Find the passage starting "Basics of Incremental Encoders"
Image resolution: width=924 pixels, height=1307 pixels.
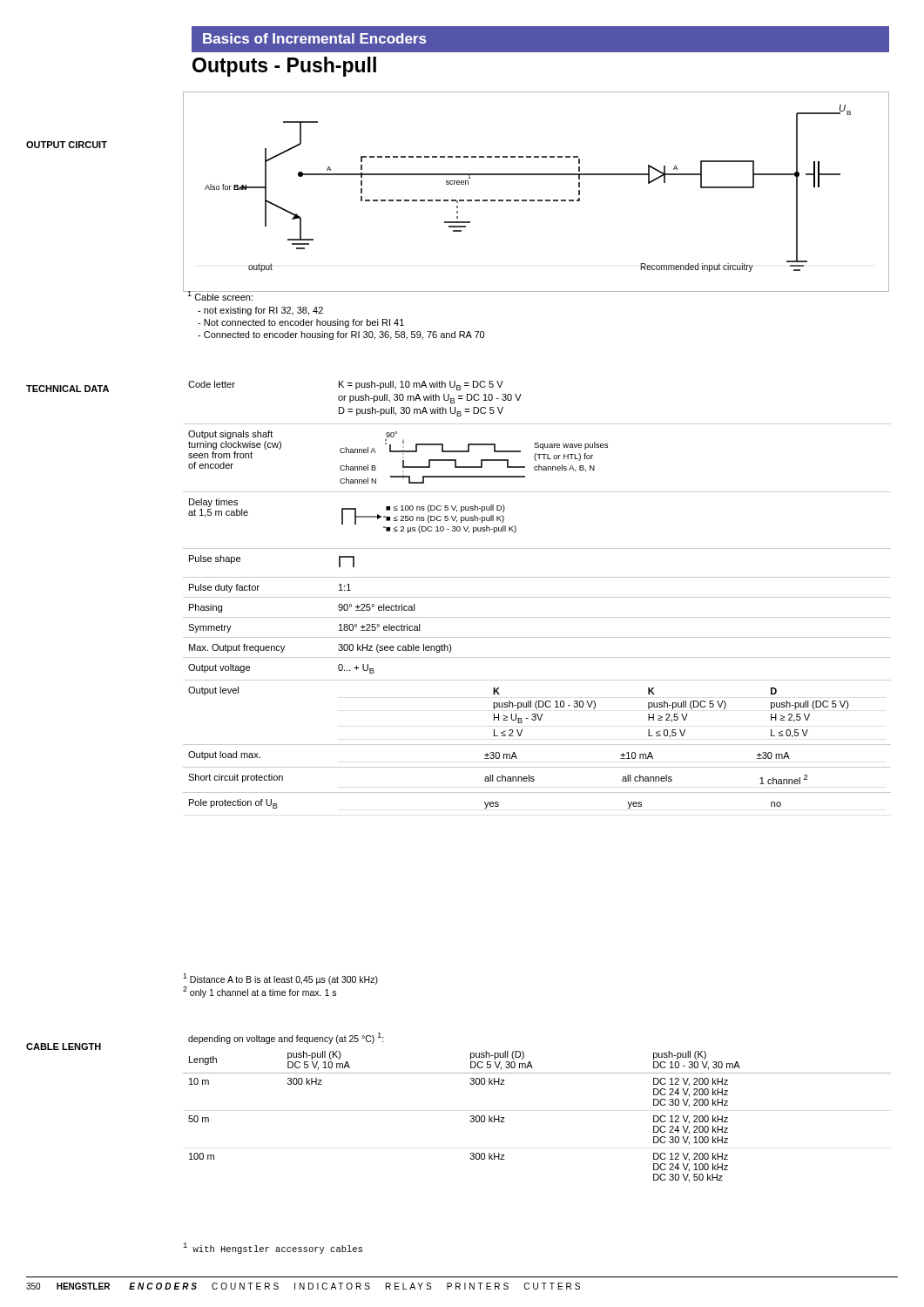coord(314,39)
